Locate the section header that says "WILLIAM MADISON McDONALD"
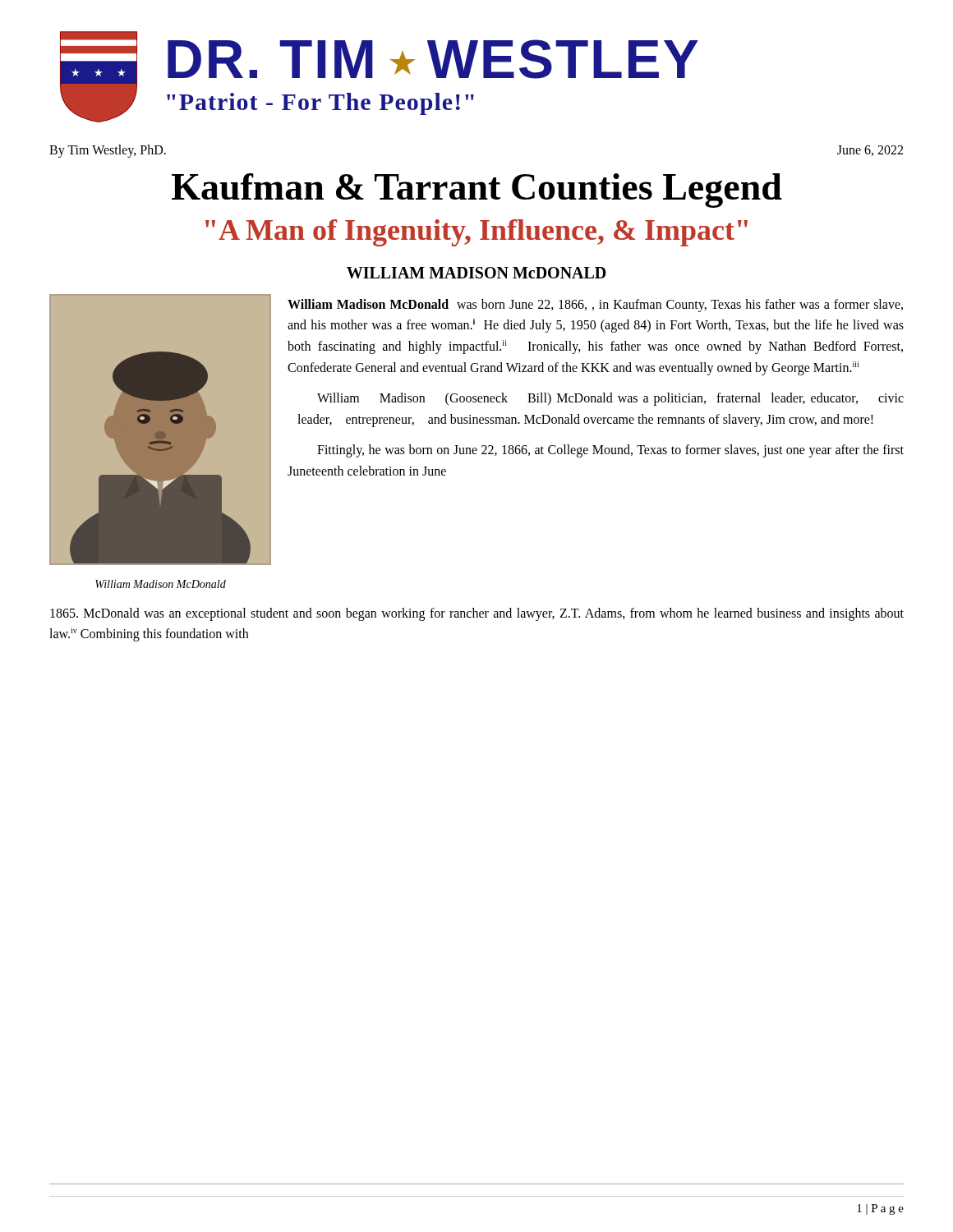Screen dimensions: 1232x953 coord(476,273)
